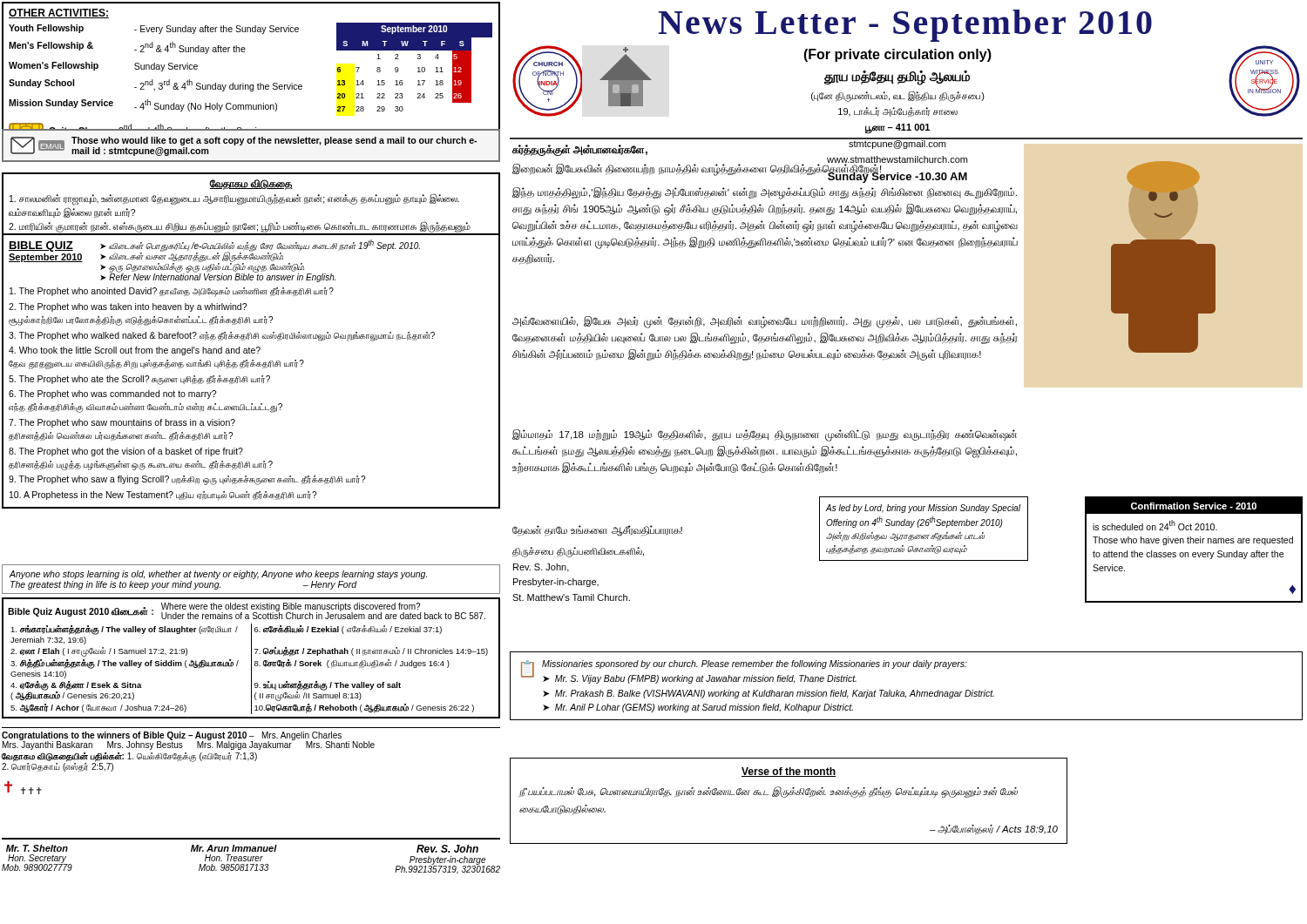The height and width of the screenshot is (924, 1307).
Task: Where does it say "News Letter - September 2010"?
Action: pos(906,22)
